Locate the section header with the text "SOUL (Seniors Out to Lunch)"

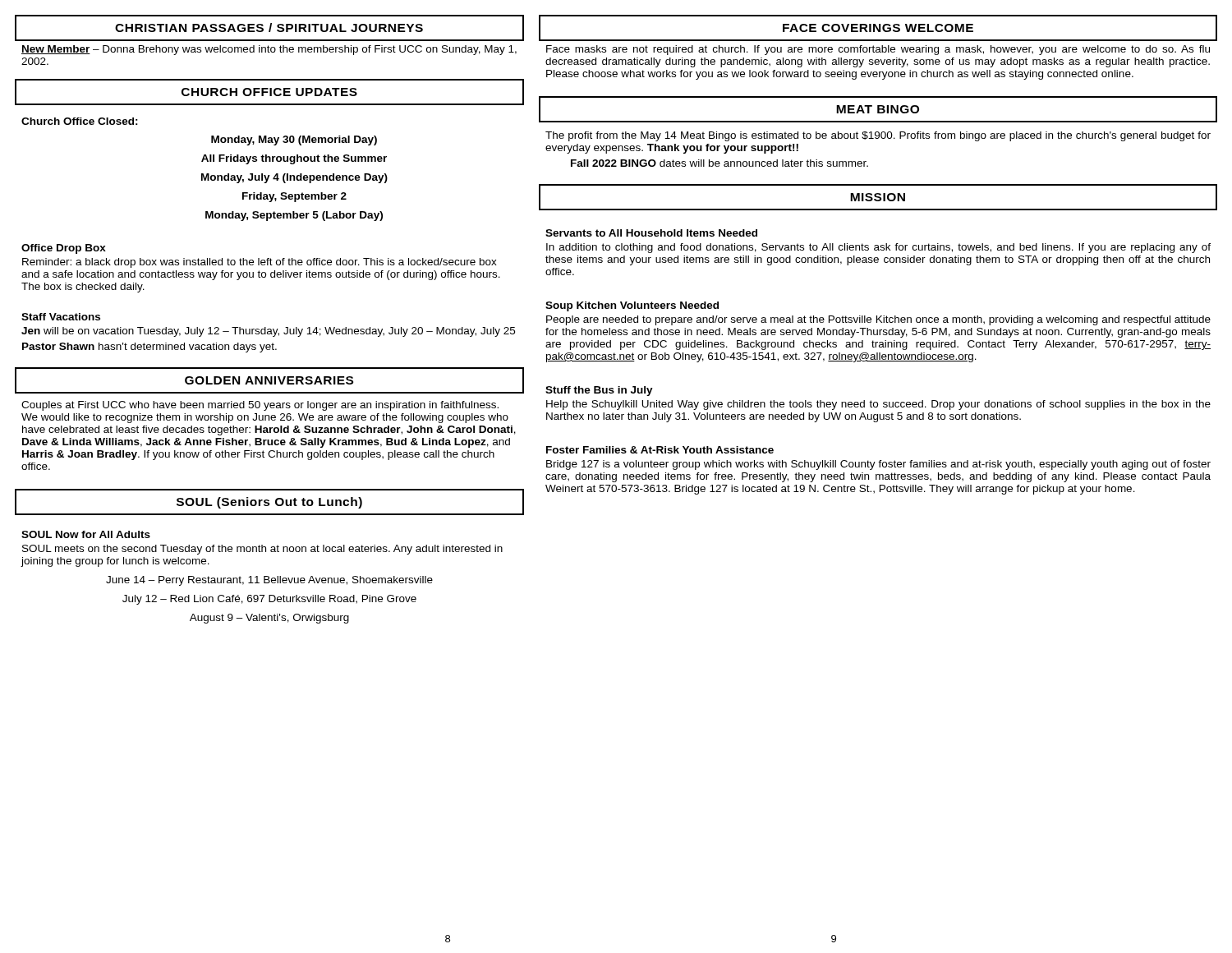pyautogui.click(x=269, y=501)
